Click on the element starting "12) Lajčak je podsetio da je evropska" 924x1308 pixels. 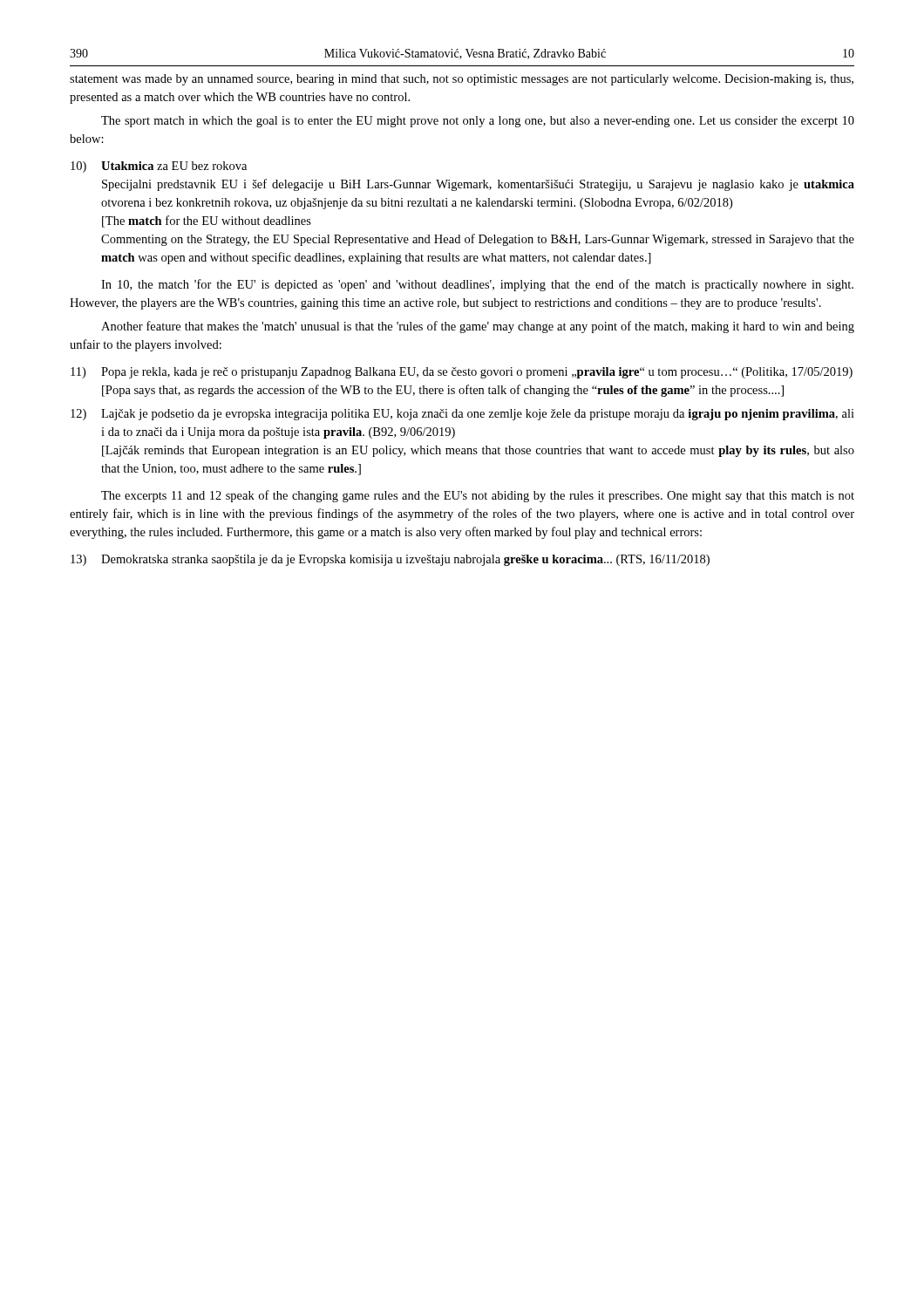[x=462, y=441]
